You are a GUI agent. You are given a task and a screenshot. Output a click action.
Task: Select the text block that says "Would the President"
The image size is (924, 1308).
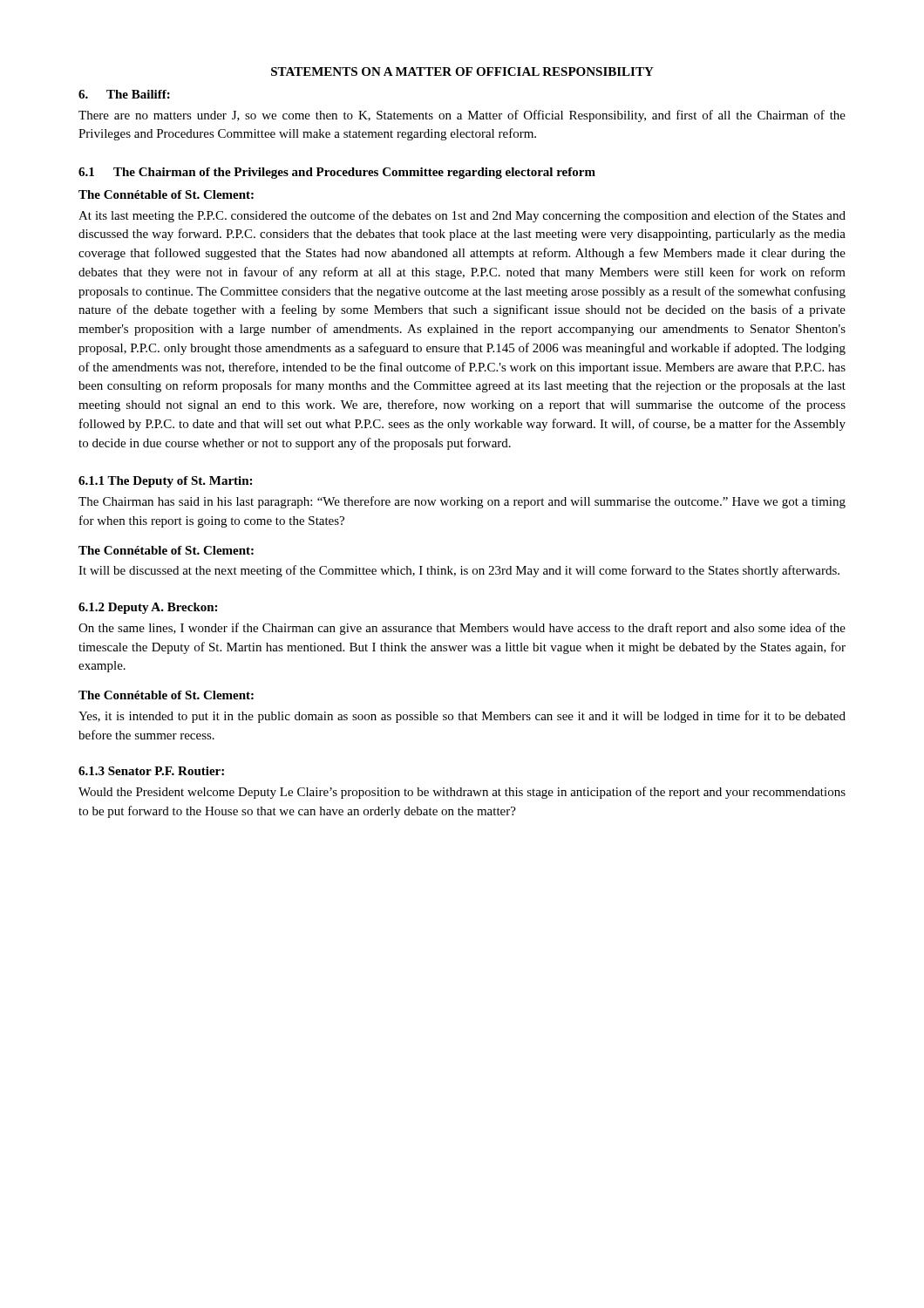(x=462, y=802)
